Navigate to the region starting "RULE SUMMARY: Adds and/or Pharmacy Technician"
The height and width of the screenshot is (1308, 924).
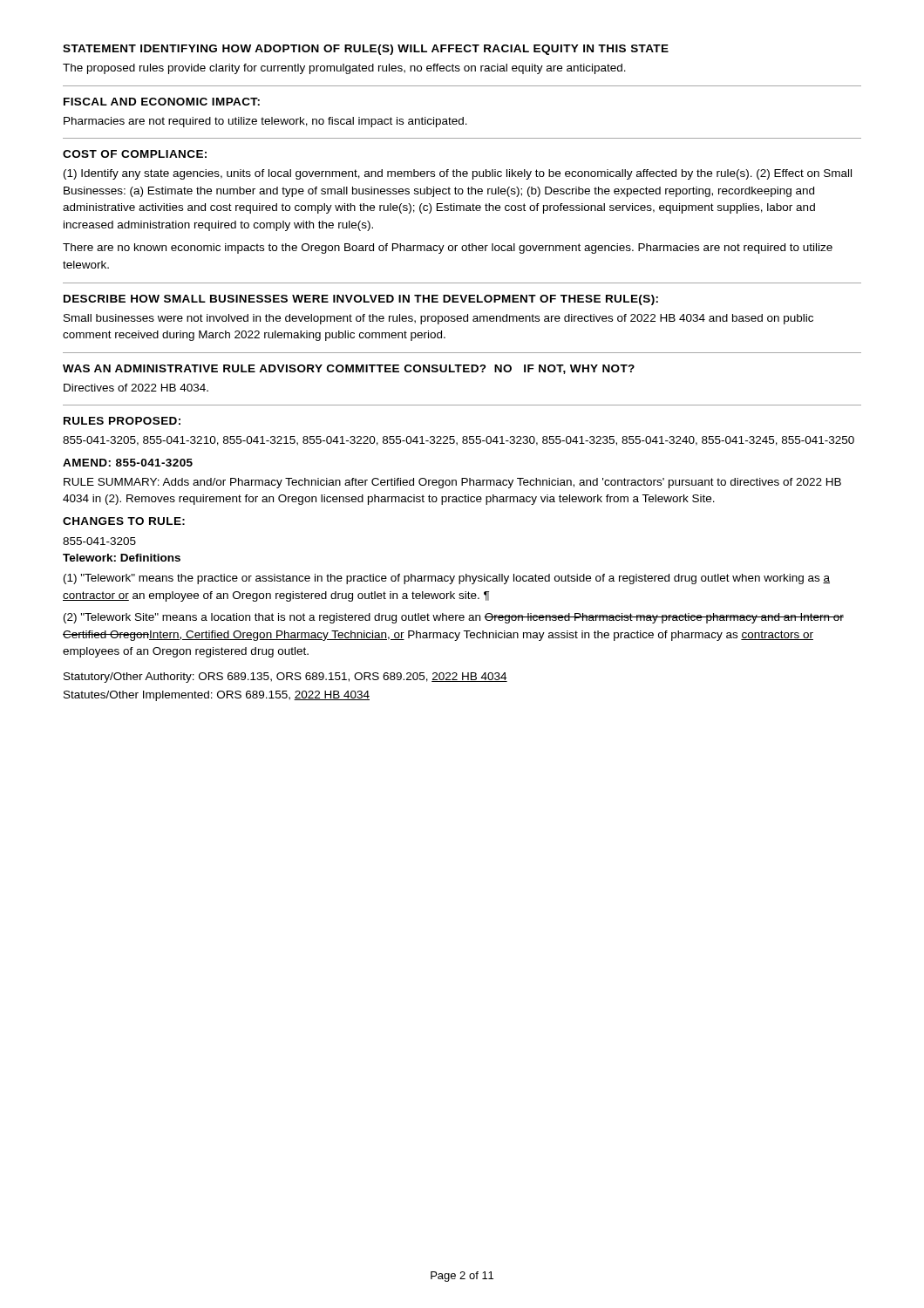click(452, 490)
